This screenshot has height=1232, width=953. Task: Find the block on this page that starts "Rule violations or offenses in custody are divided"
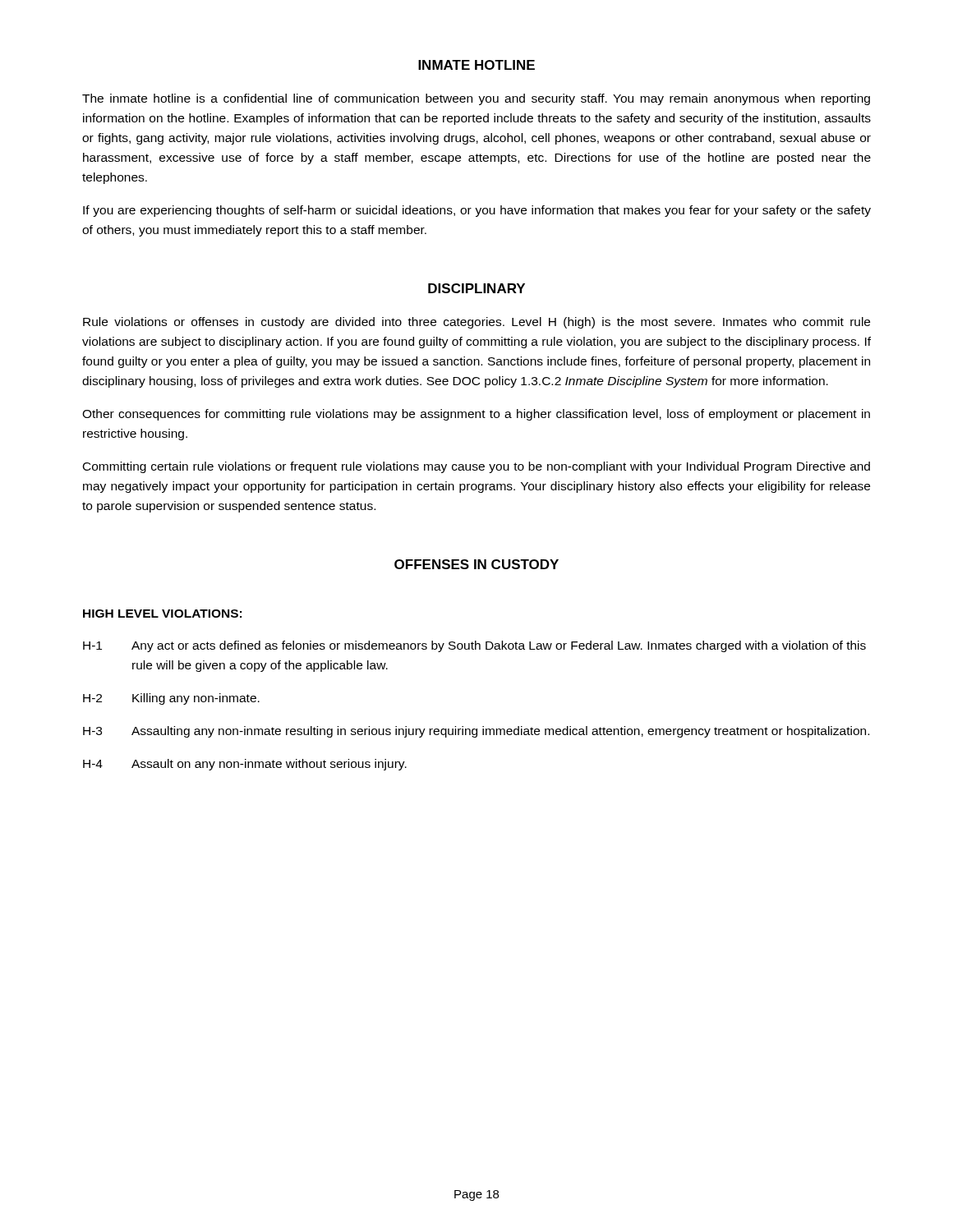pyautogui.click(x=476, y=351)
